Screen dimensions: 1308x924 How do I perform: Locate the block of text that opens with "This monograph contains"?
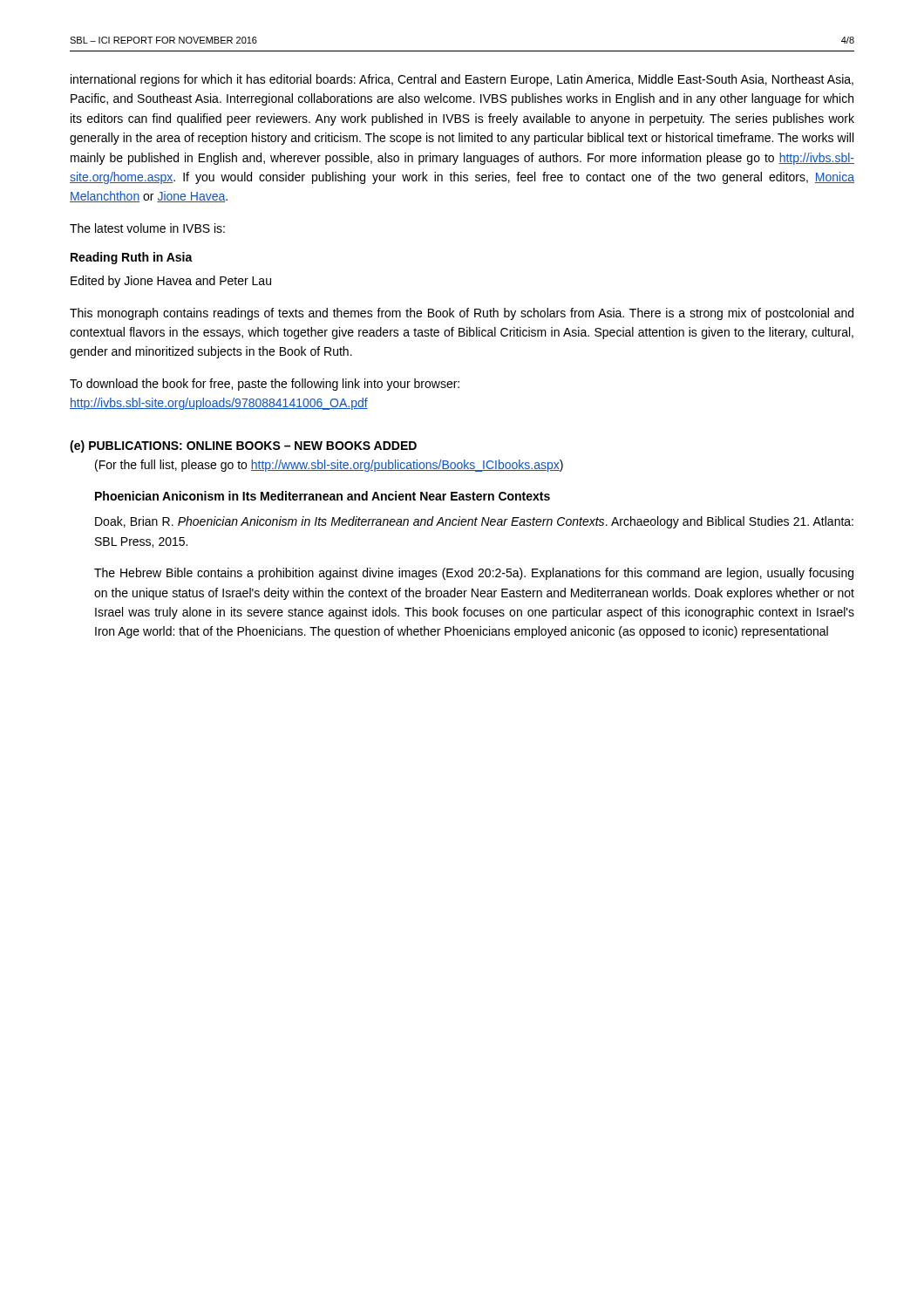click(462, 332)
